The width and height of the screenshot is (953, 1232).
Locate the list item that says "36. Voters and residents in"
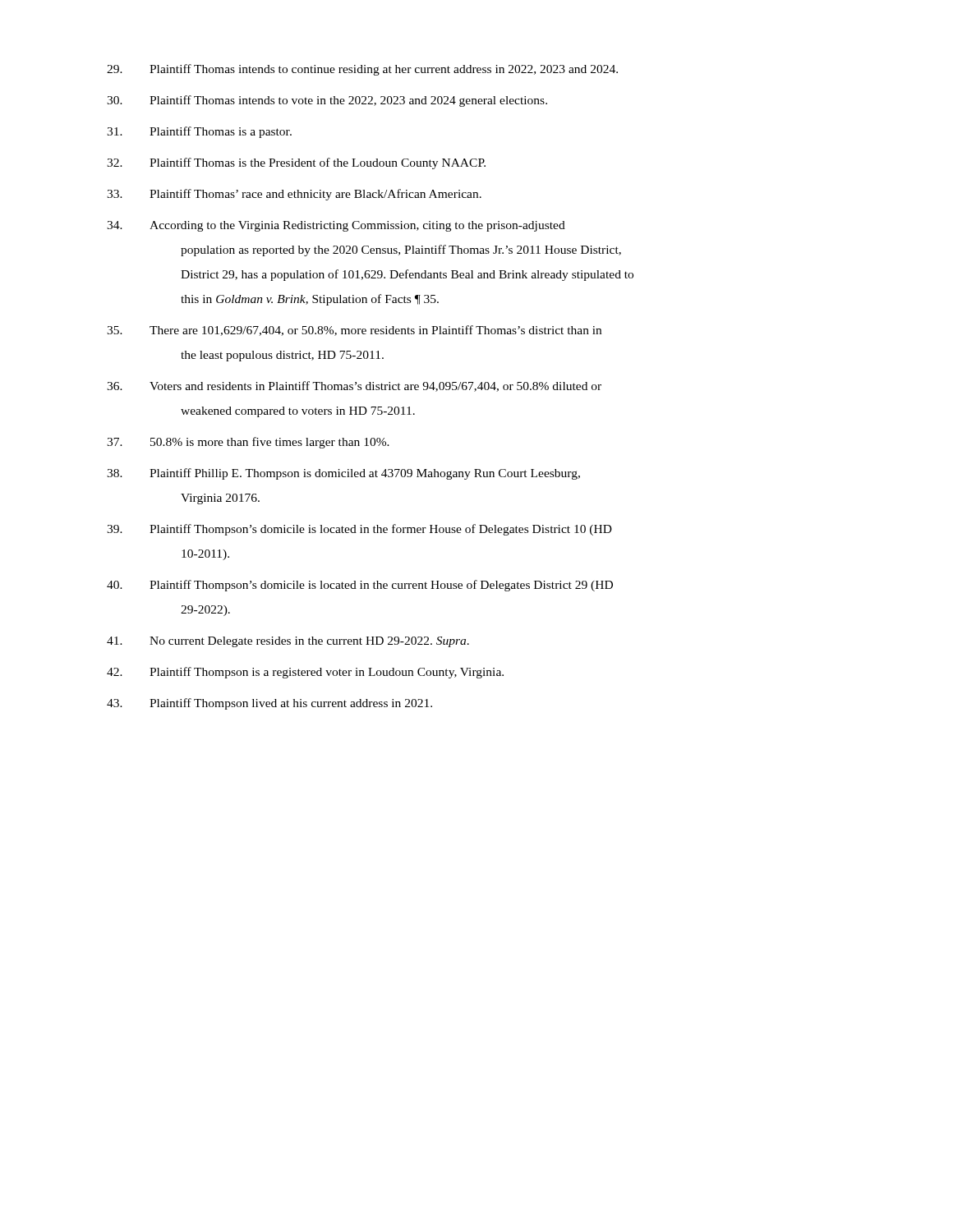click(476, 398)
